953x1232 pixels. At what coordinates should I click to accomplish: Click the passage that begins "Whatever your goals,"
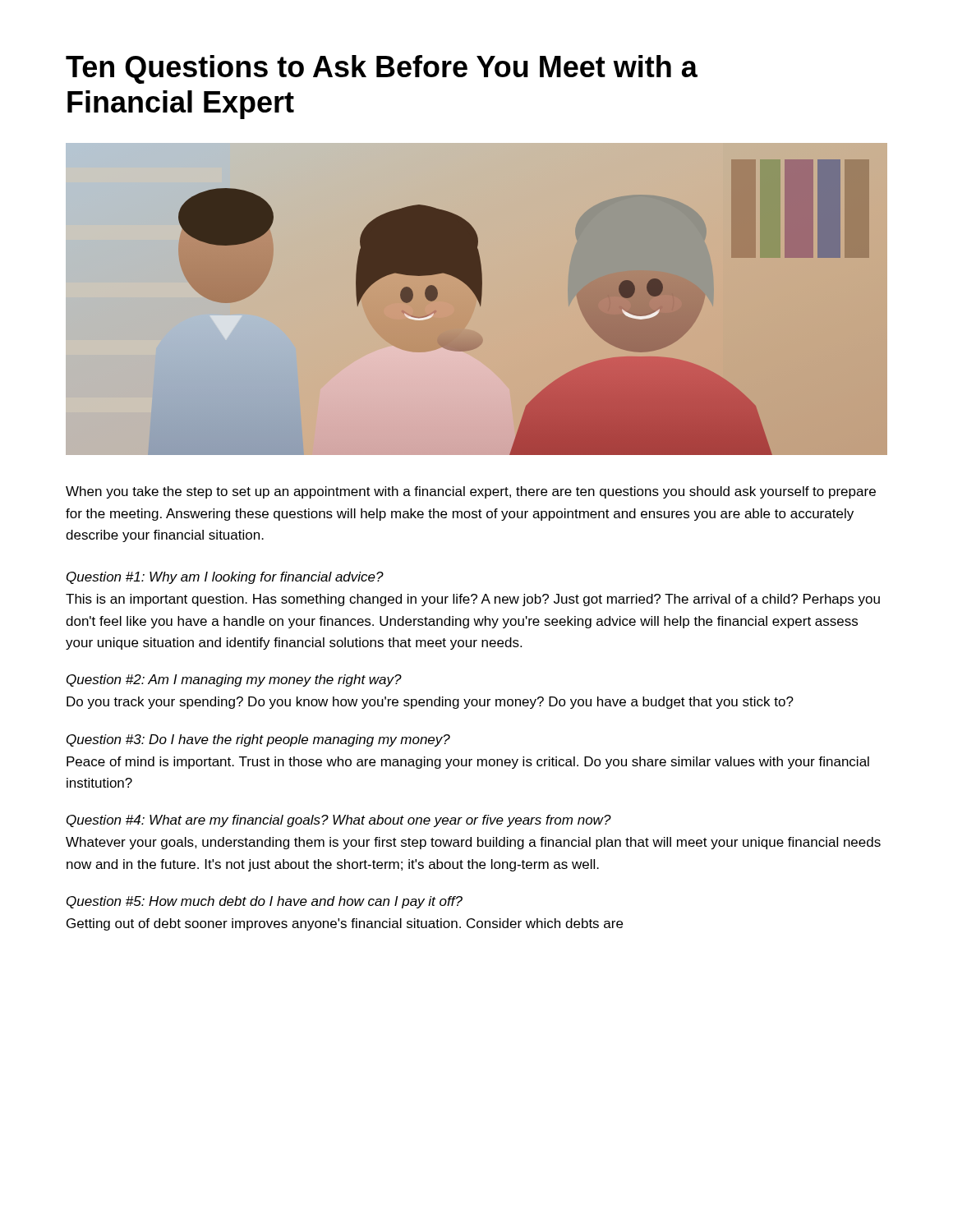[473, 853]
